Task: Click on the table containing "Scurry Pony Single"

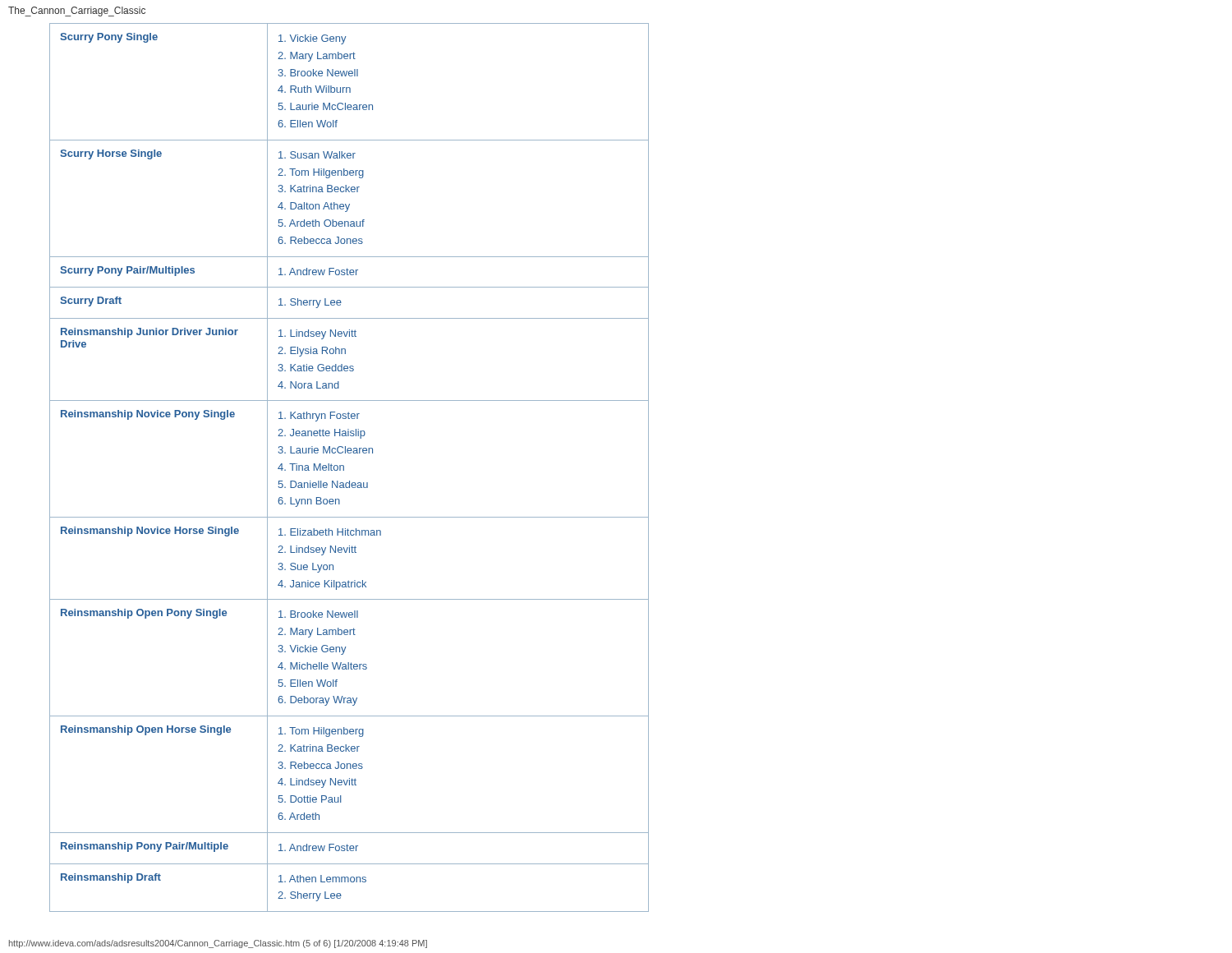Action: [x=349, y=468]
